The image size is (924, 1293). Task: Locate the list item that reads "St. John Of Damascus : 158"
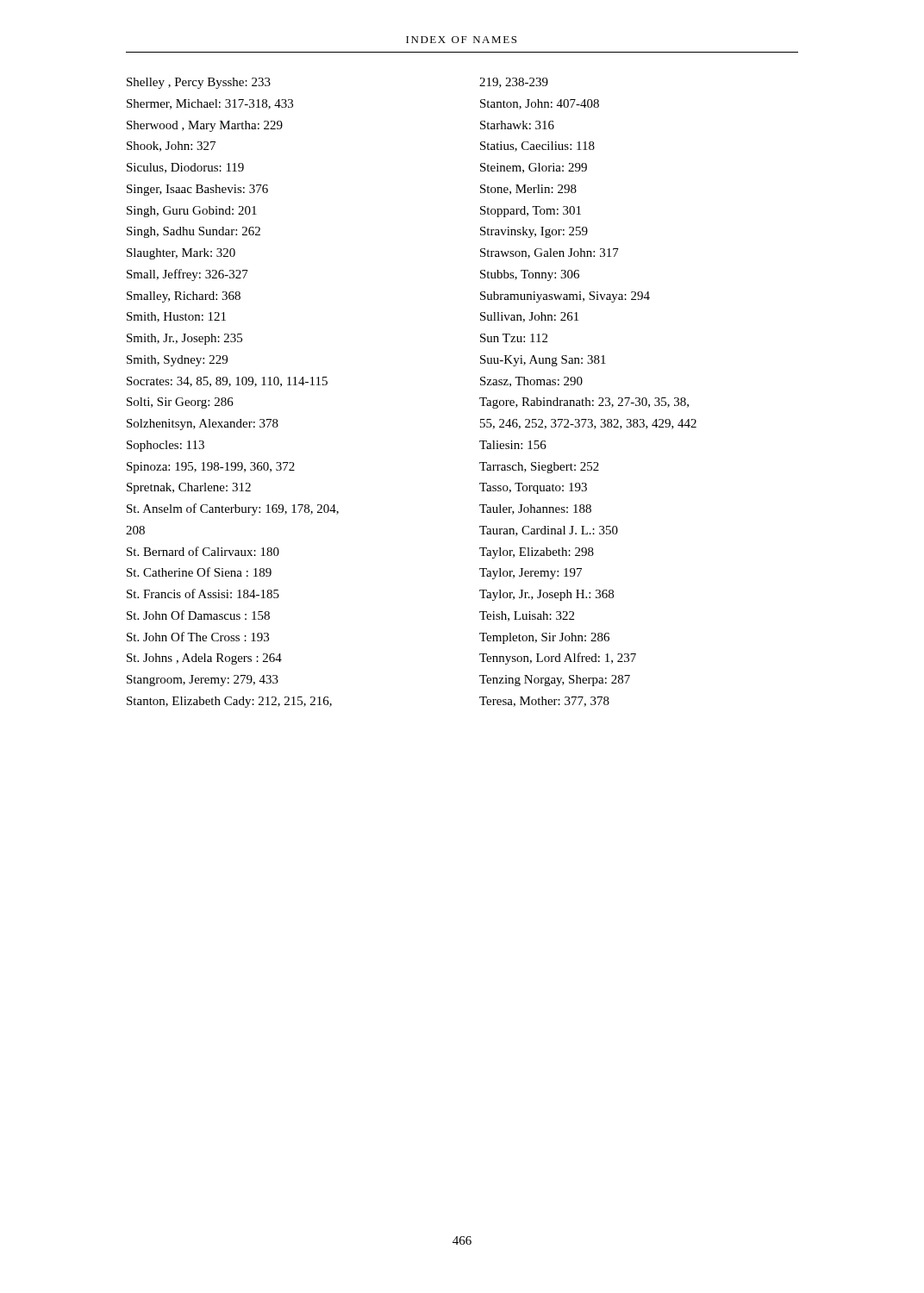pyautogui.click(x=198, y=615)
